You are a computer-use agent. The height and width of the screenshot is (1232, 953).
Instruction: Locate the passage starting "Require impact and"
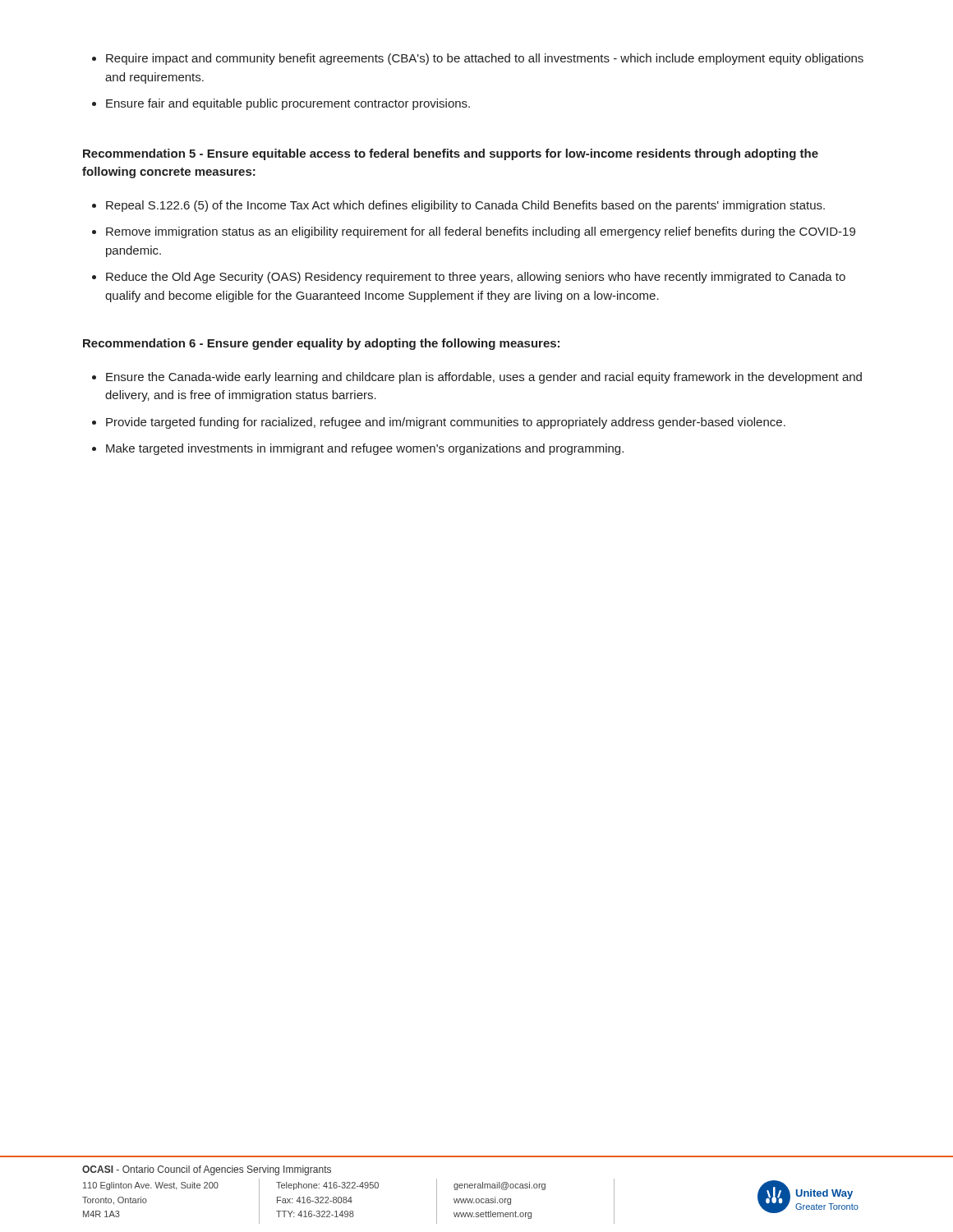click(x=476, y=68)
